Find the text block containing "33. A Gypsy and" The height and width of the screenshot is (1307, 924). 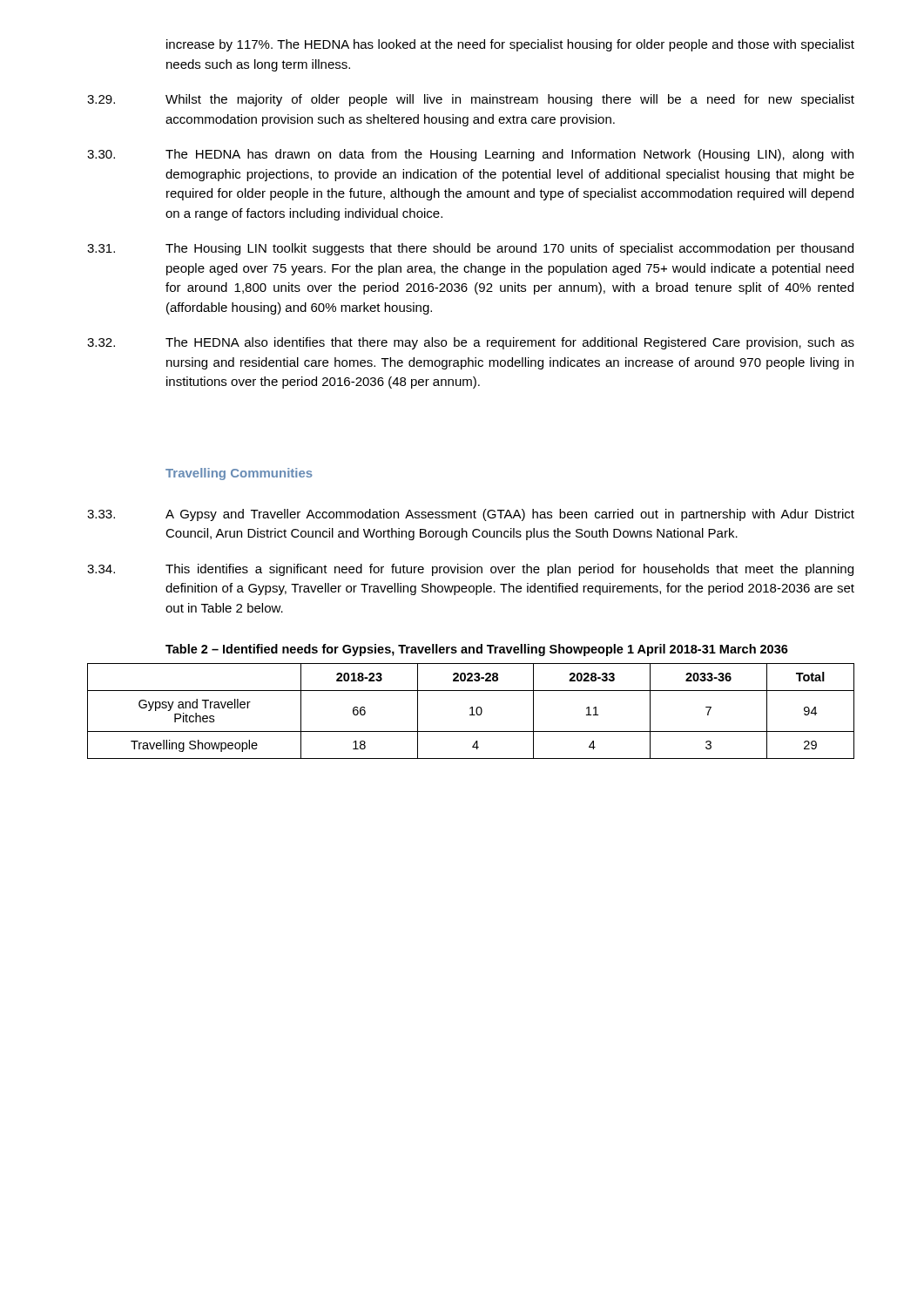(471, 524)
